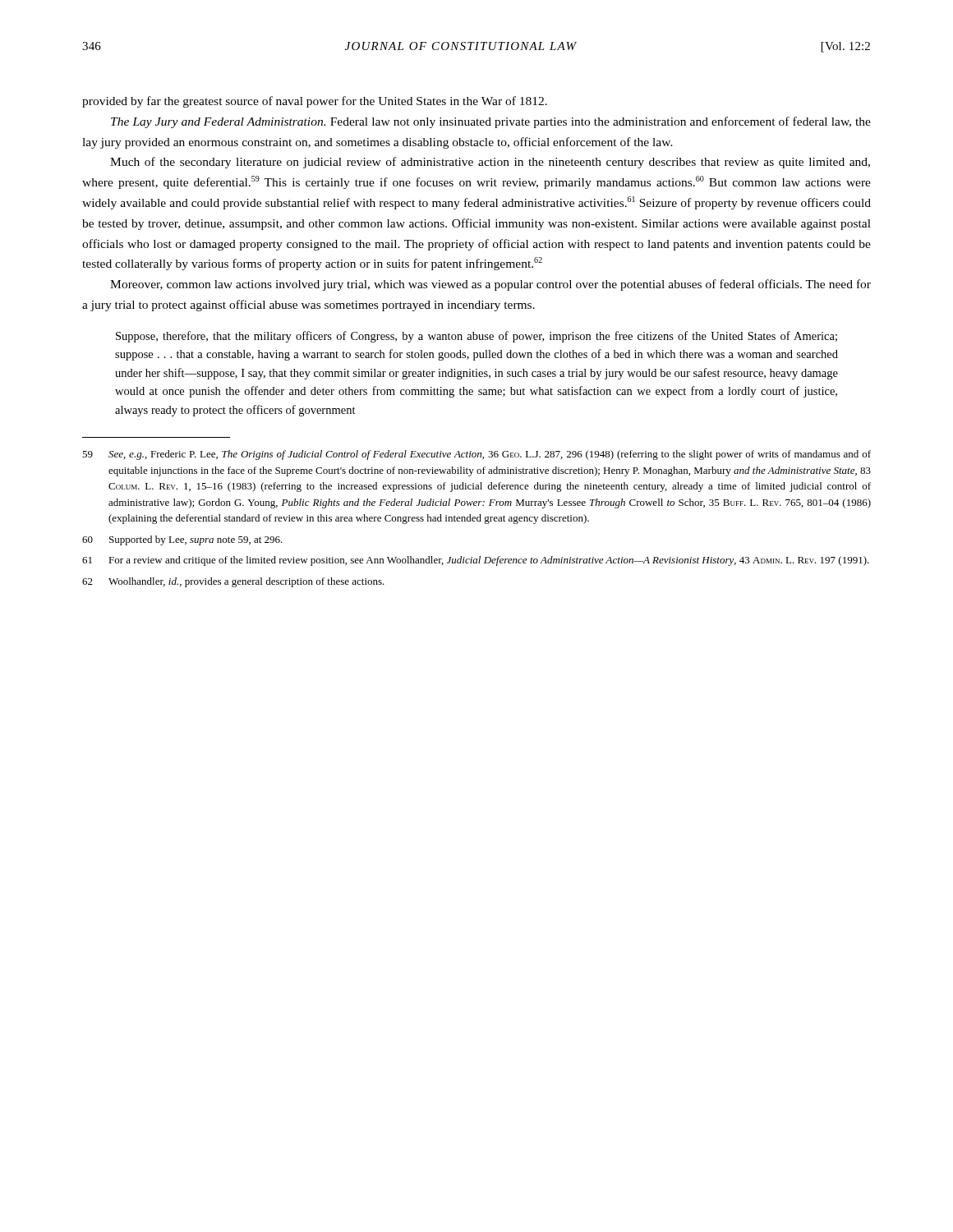The height and width of the screenshot is (1232, 953).
Task: Navigate to the region starting "Suppose, therefore, that"
Action: (476, 373)
